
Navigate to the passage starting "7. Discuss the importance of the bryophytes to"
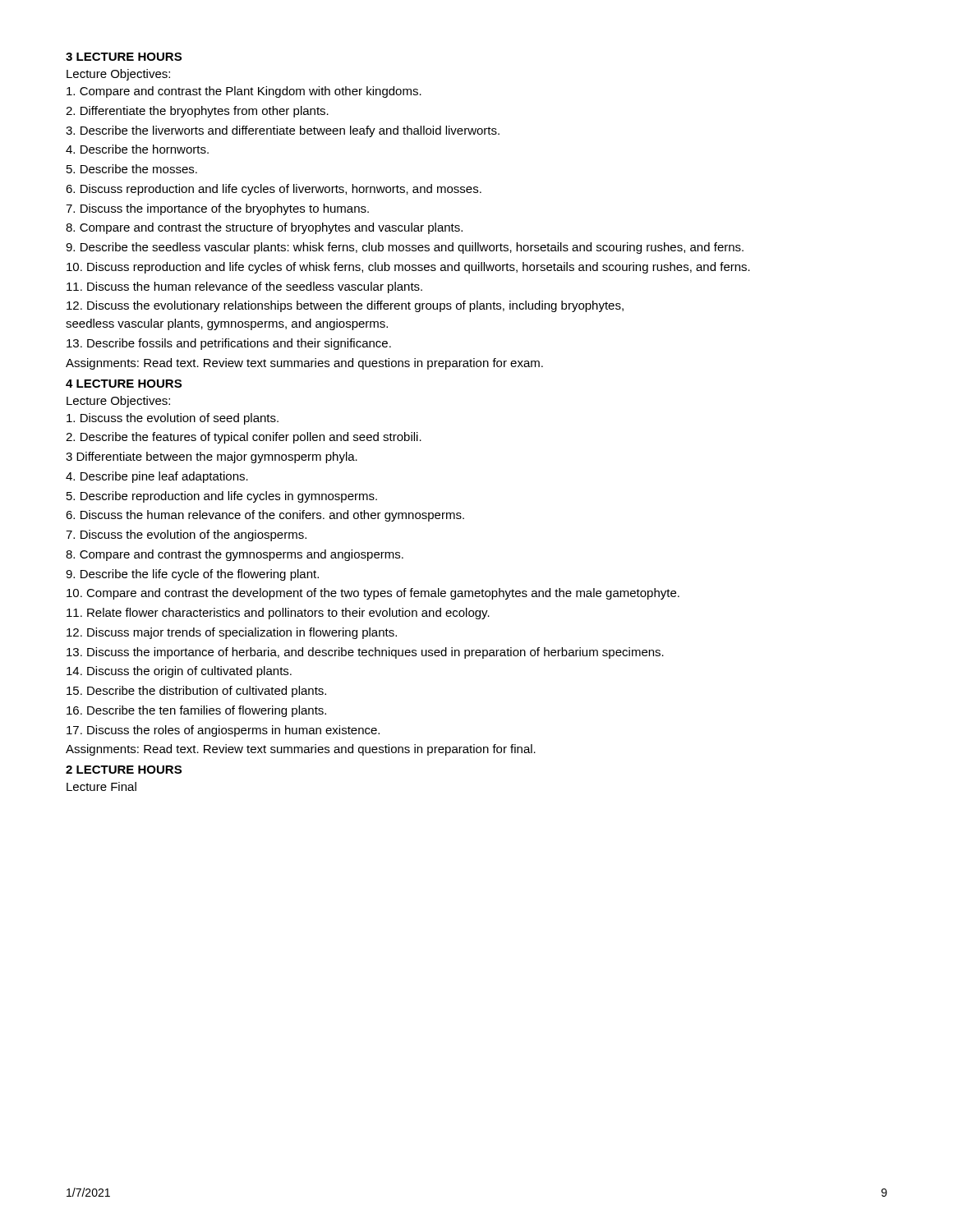click(x=218, y=208)
